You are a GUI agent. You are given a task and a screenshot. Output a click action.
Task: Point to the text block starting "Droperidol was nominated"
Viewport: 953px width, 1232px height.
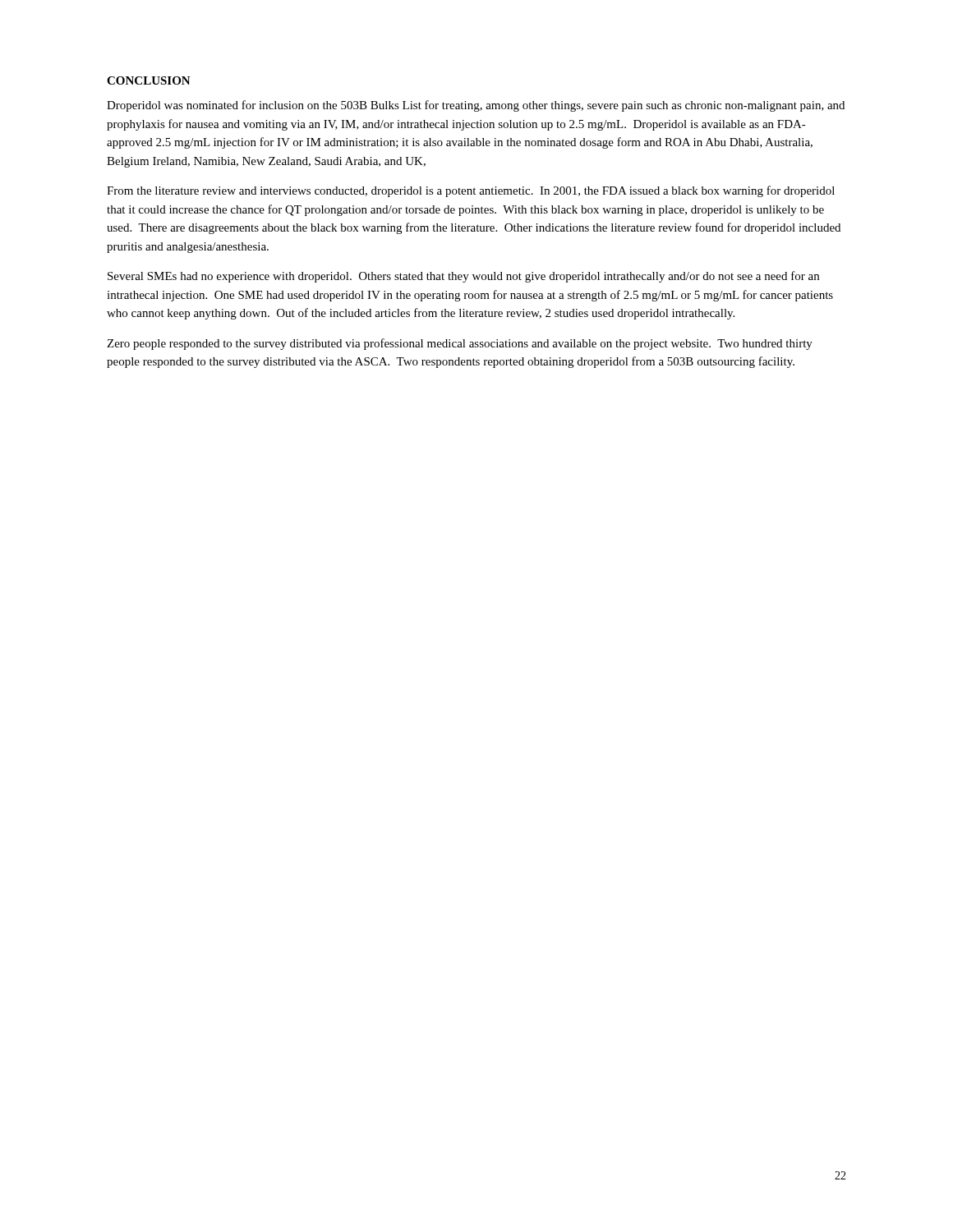[476, 133]
